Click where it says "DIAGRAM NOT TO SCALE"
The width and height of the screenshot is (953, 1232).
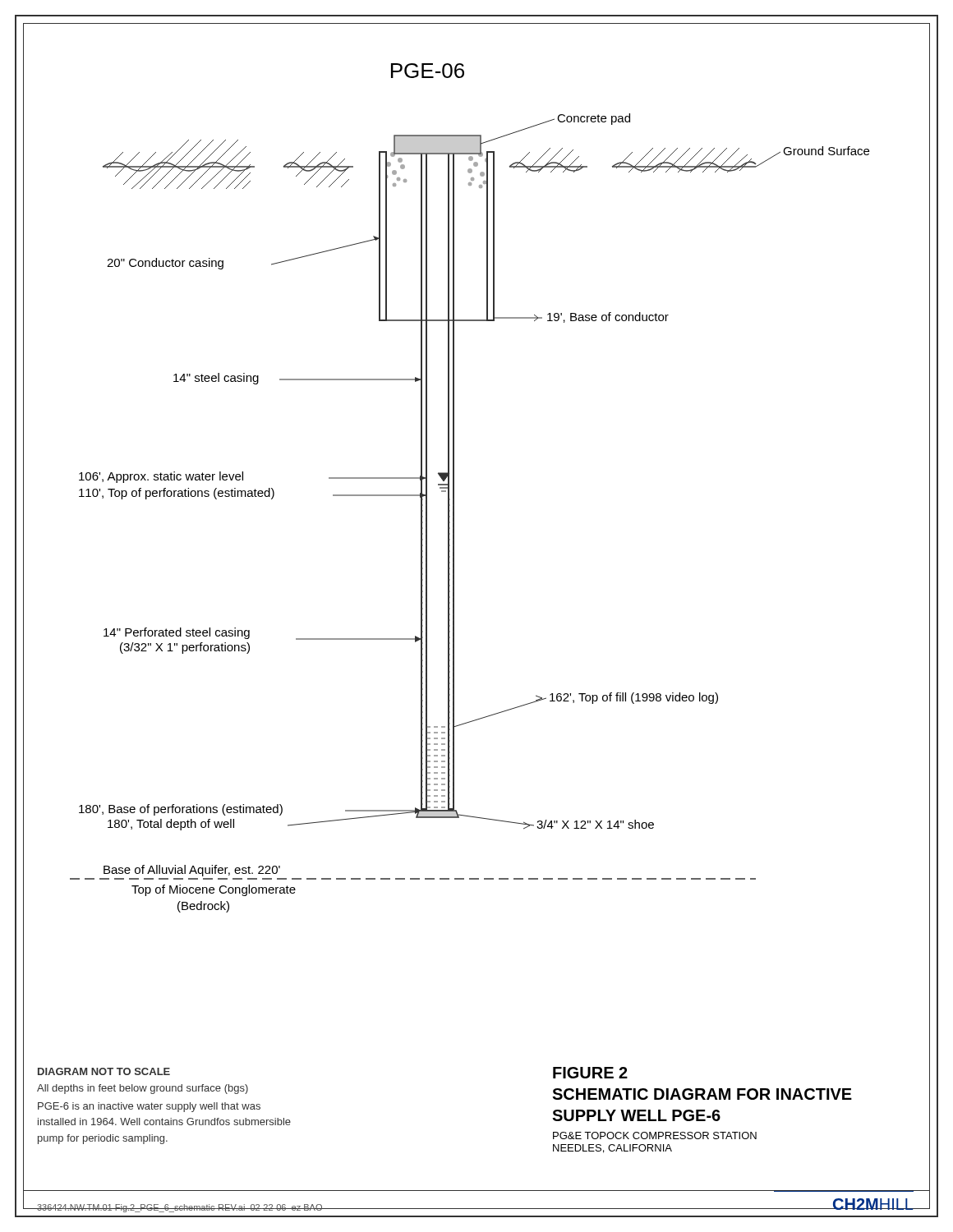coord(104,1071)
